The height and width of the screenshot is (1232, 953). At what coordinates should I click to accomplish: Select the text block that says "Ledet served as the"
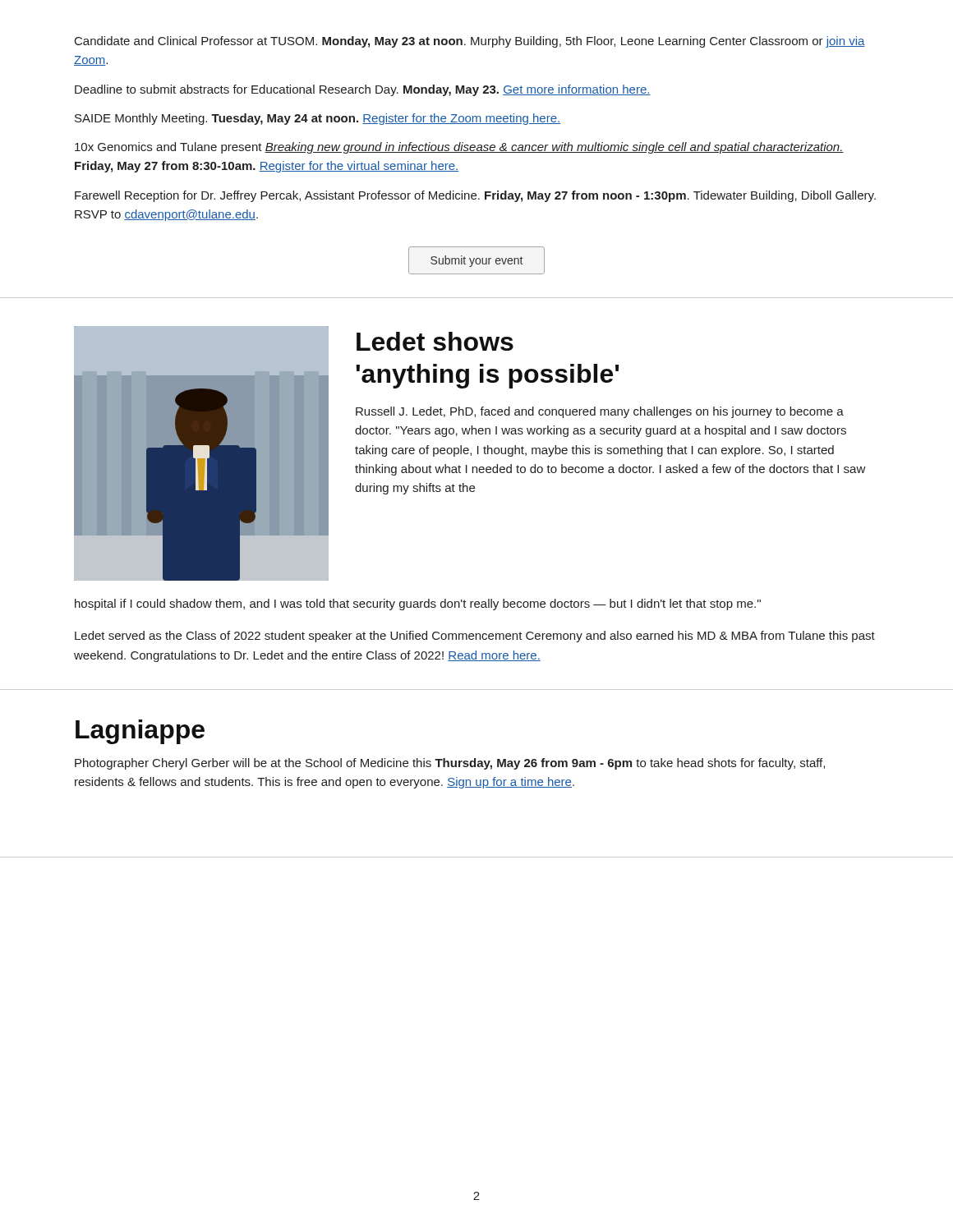[474, 645]
